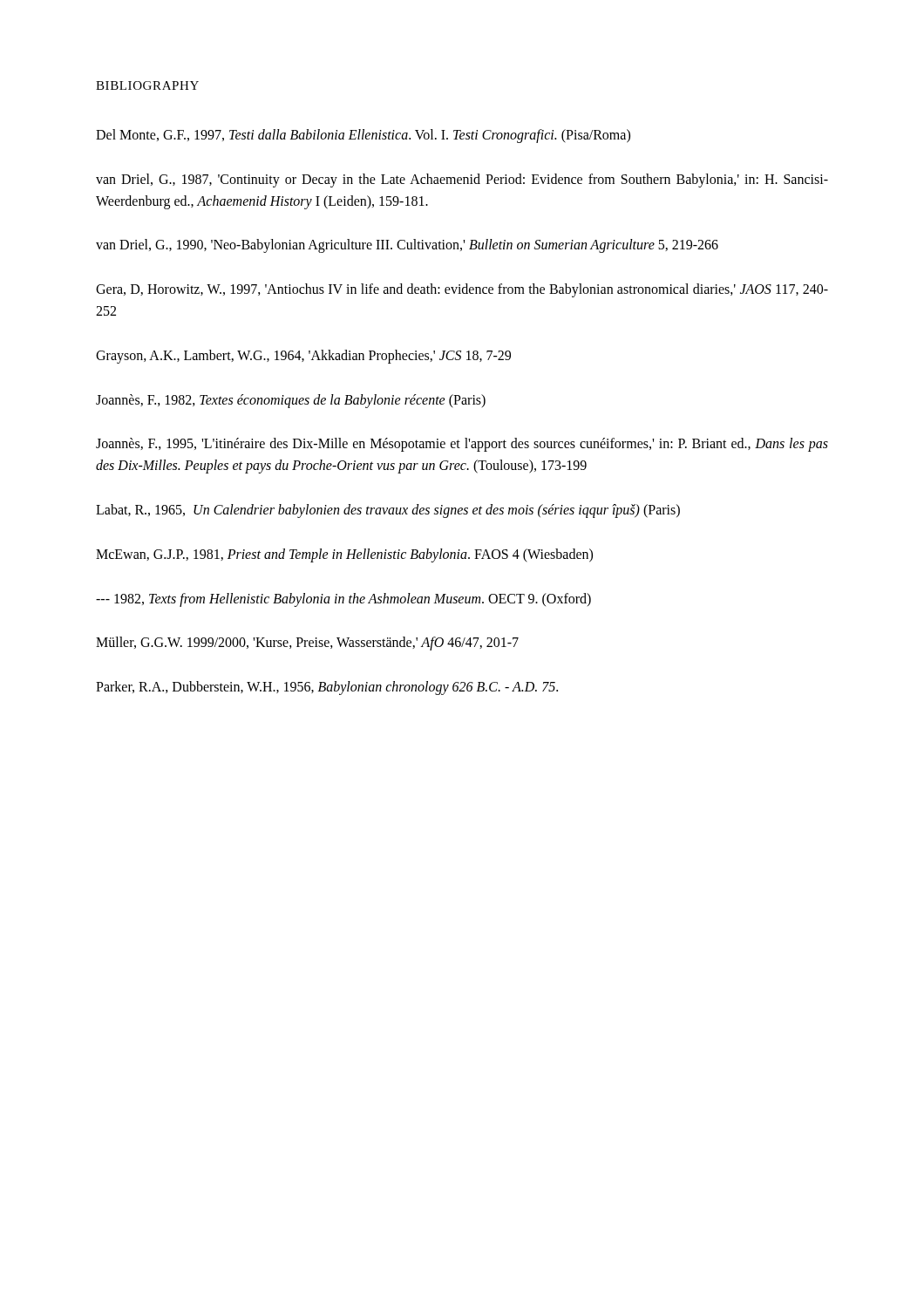Navigate to the block starting "Labat, R., 1965, Un"
Screen dimensions: 1308x924
(388, 510)
